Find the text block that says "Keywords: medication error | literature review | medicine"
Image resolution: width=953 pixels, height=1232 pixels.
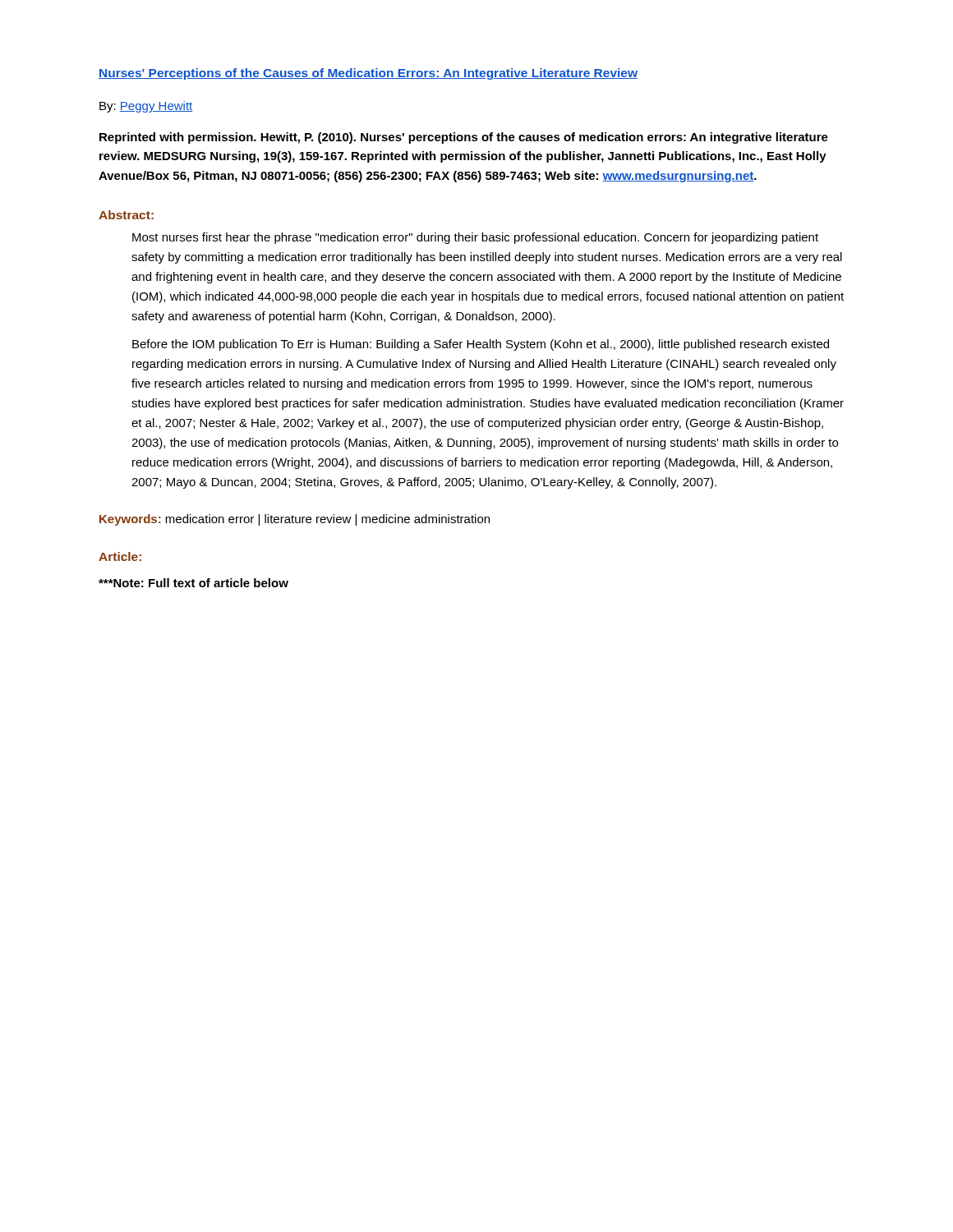coord(295,518)
